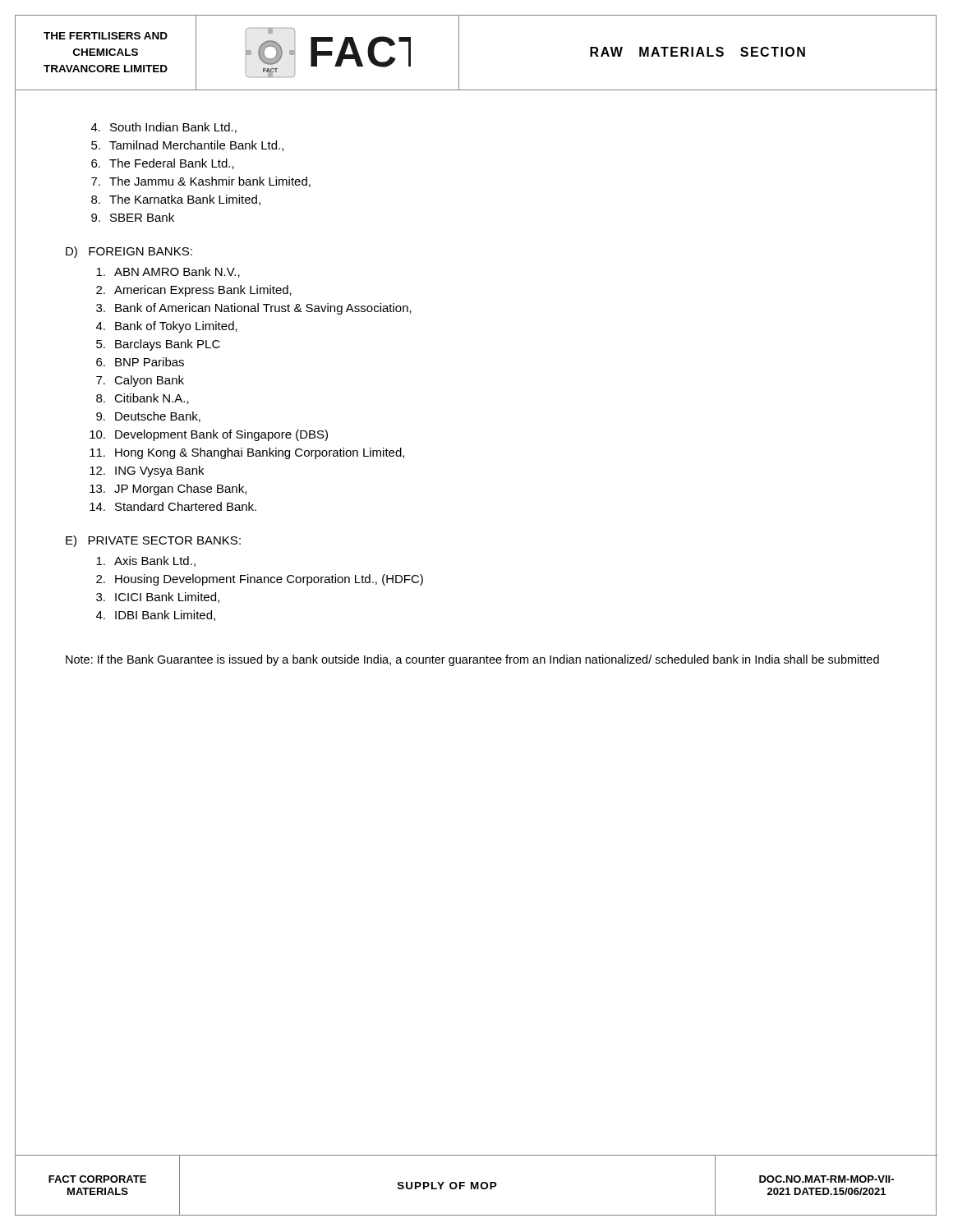The image size is (953, 1232).
Task: Click where it says "Axis Bank Ltd.,"
Action: tap(131, 561)
